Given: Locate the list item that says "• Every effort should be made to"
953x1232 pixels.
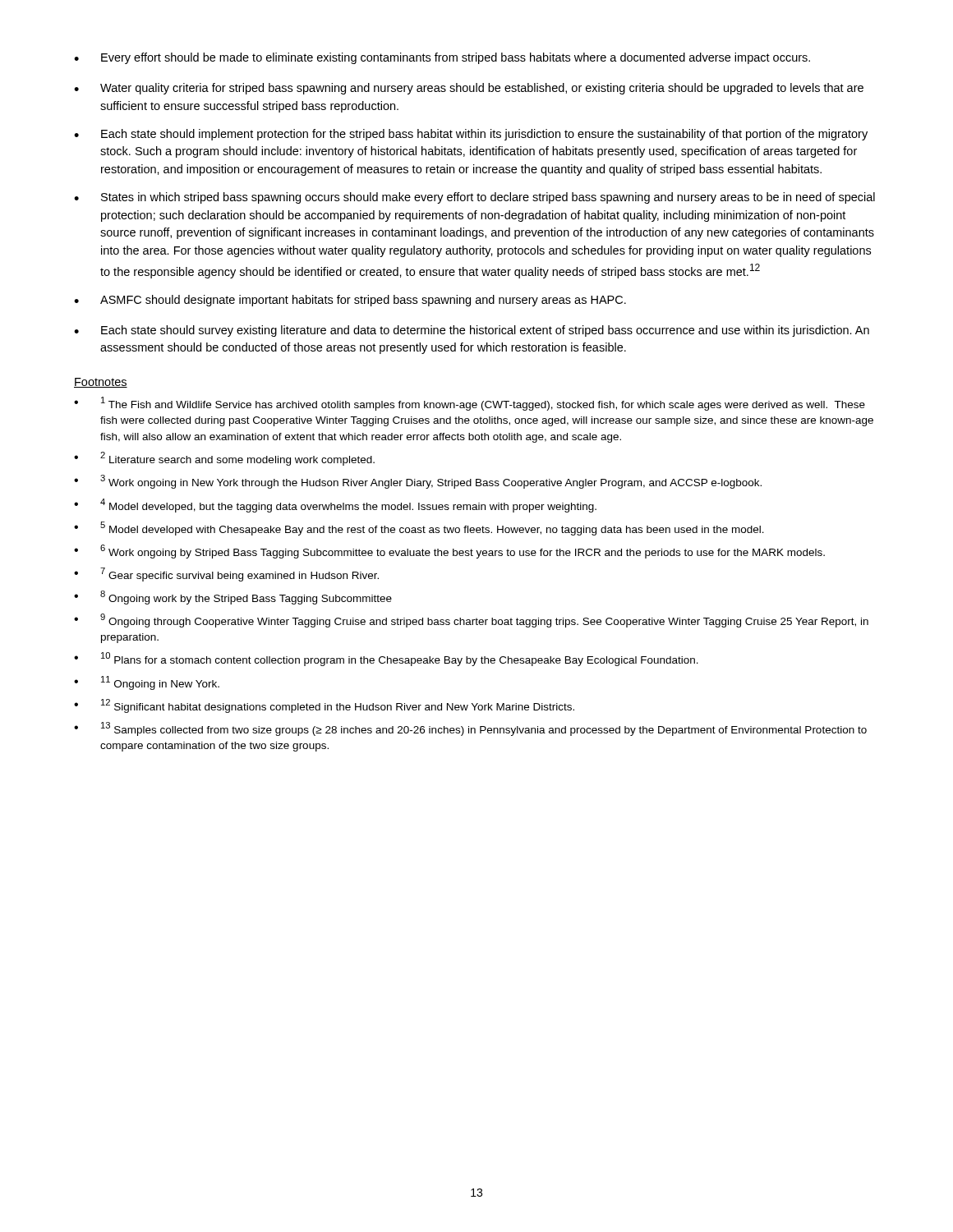Looking at the screenshot, I should 476,60.
